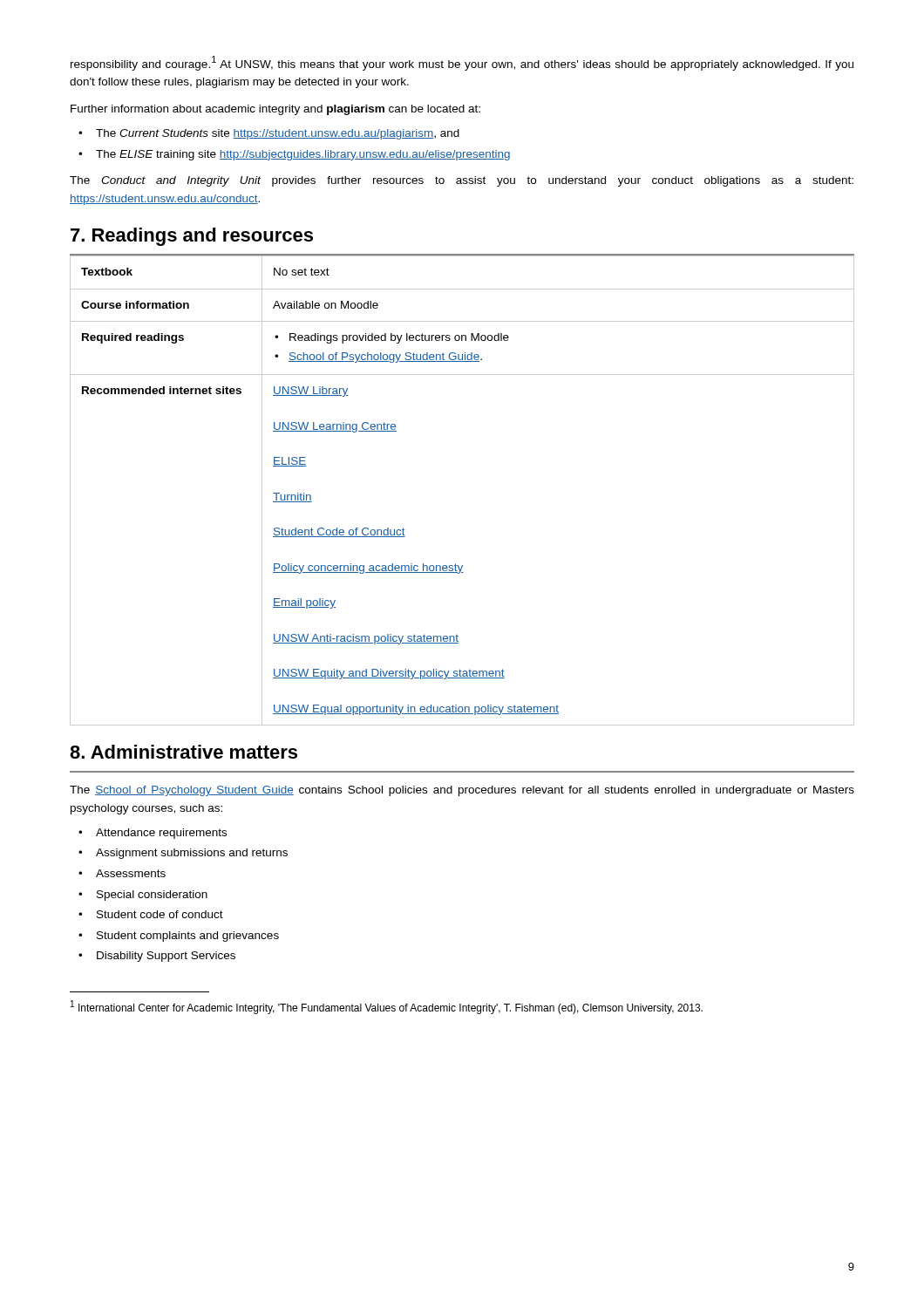The image size is (924, 1308).
Task: Locate the block of text that opens with "responsibility and courage.1"
Action: click(462, 71)
